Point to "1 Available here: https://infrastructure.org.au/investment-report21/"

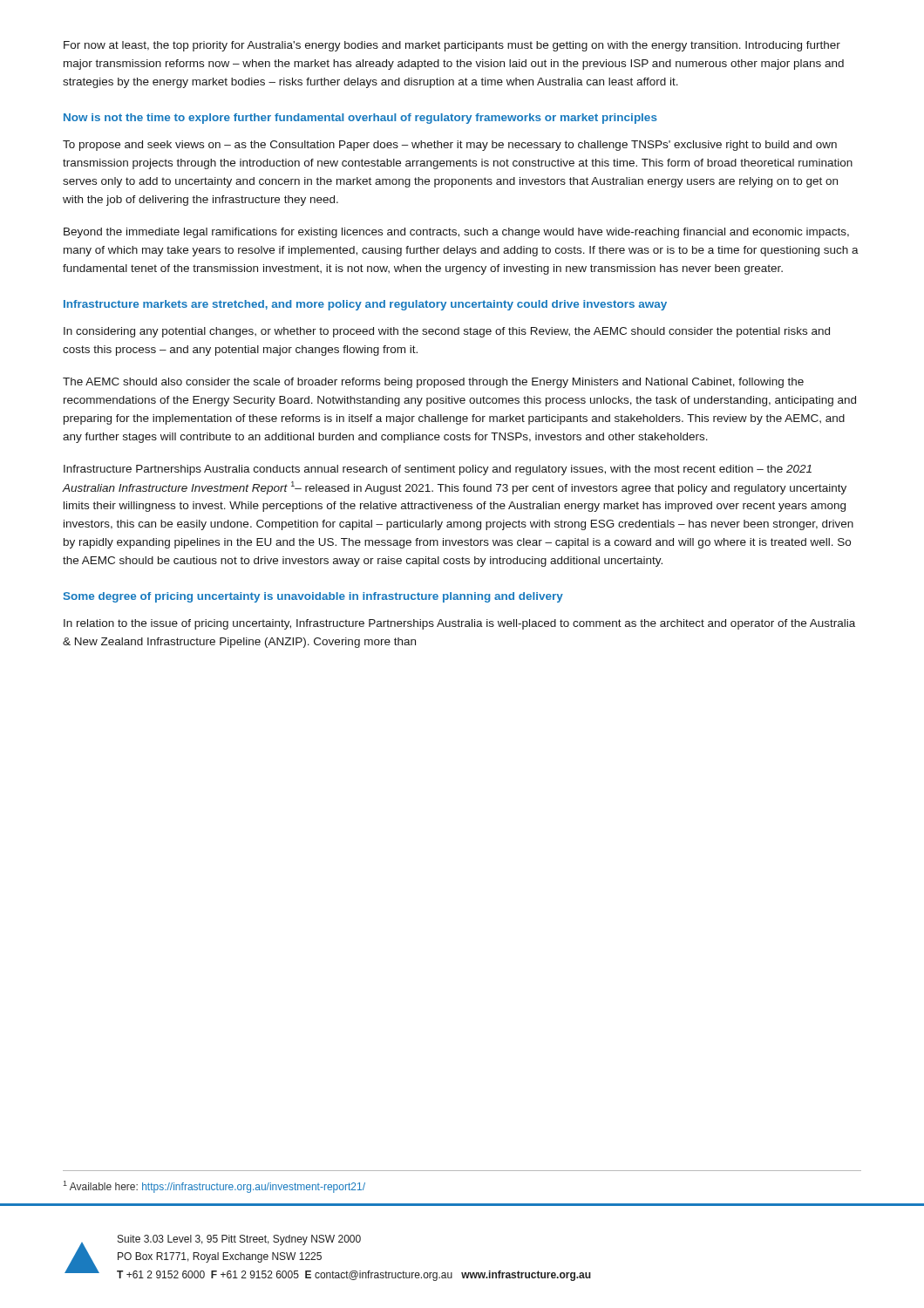(214, 1186)
